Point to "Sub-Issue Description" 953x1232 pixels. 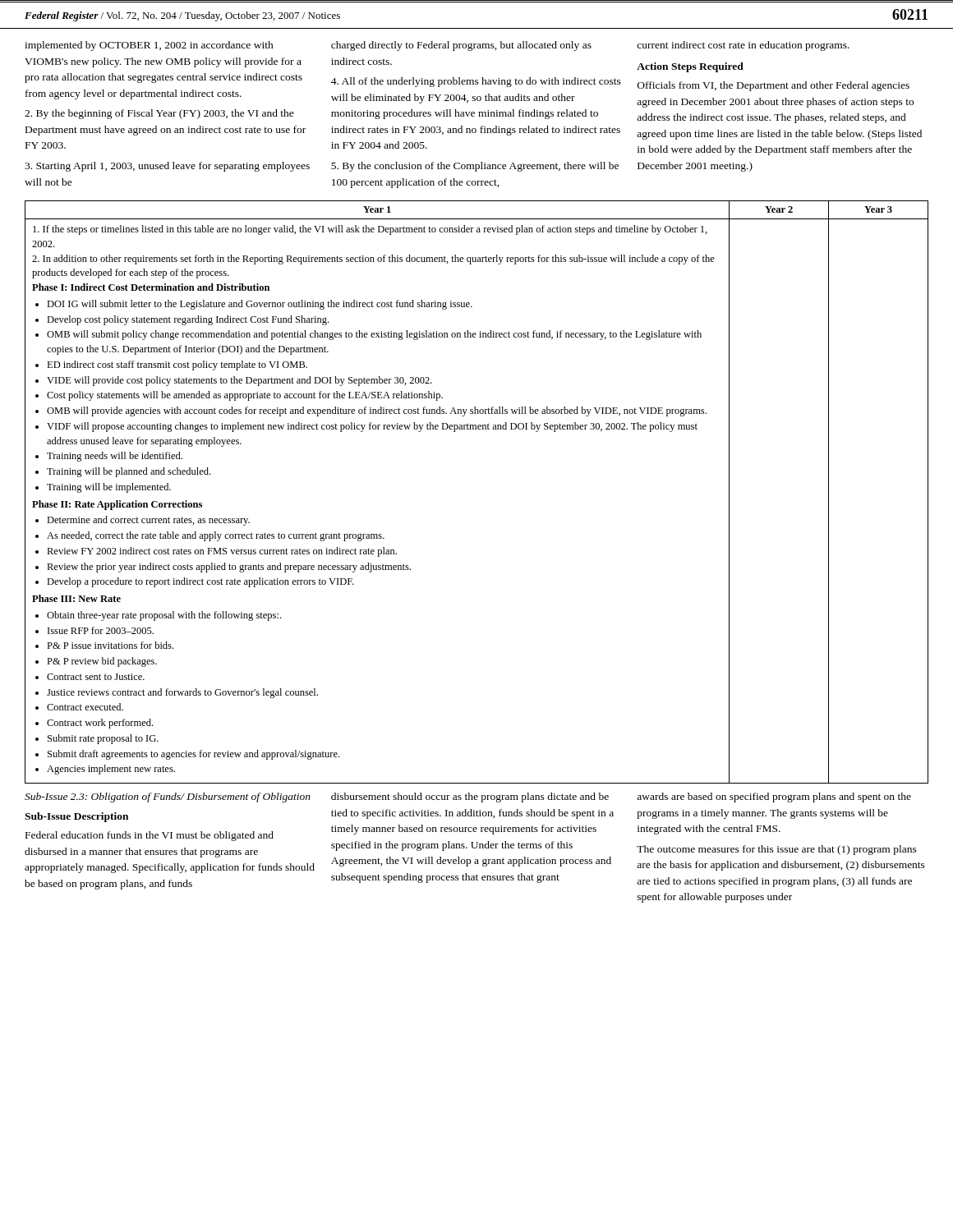[77, 816]
